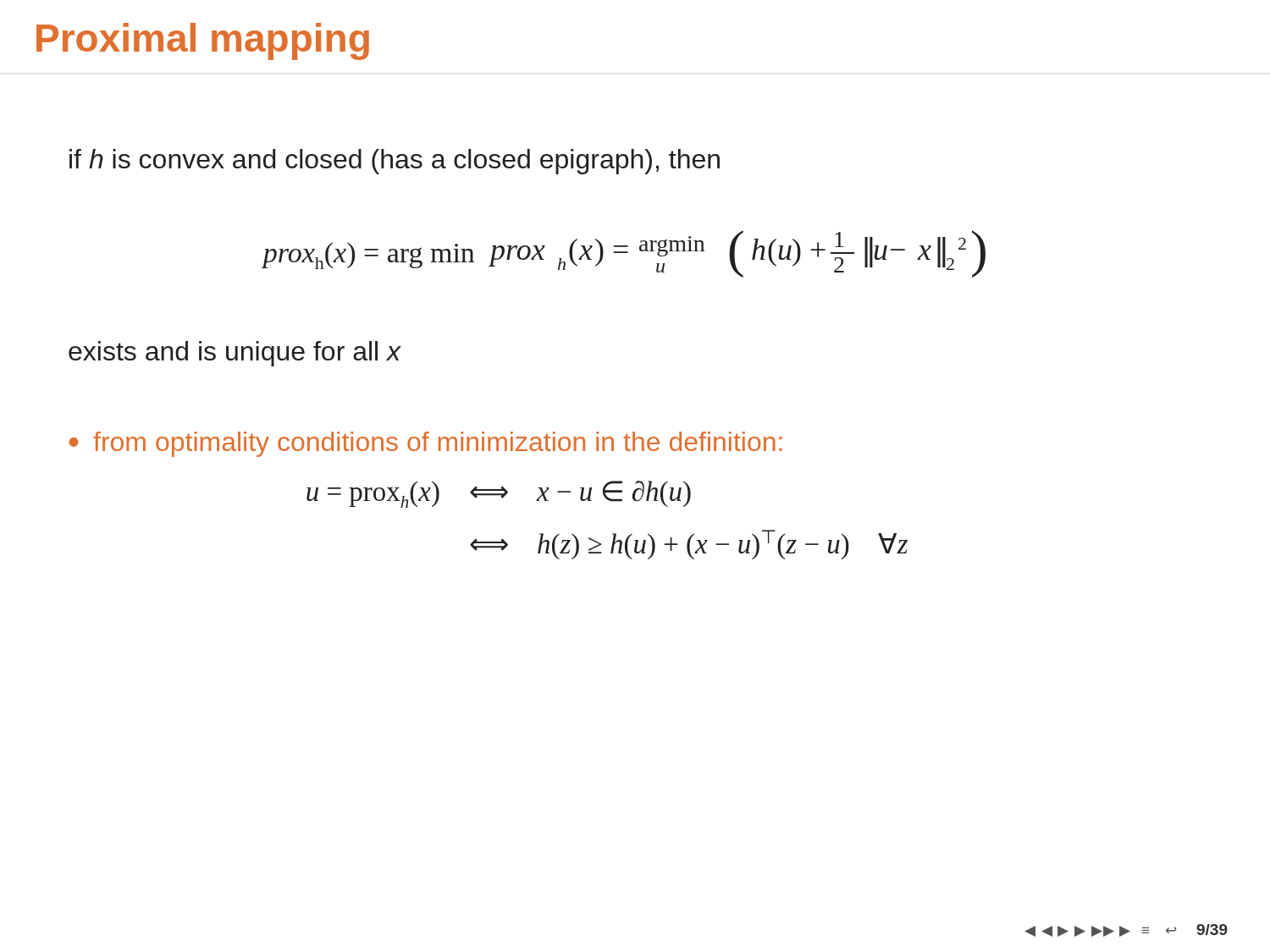Screen dimensions: 952x1270
Task: Locate the passage starting "proxh(x) = arg min prox h ( x"
Action: click(635, 256)
